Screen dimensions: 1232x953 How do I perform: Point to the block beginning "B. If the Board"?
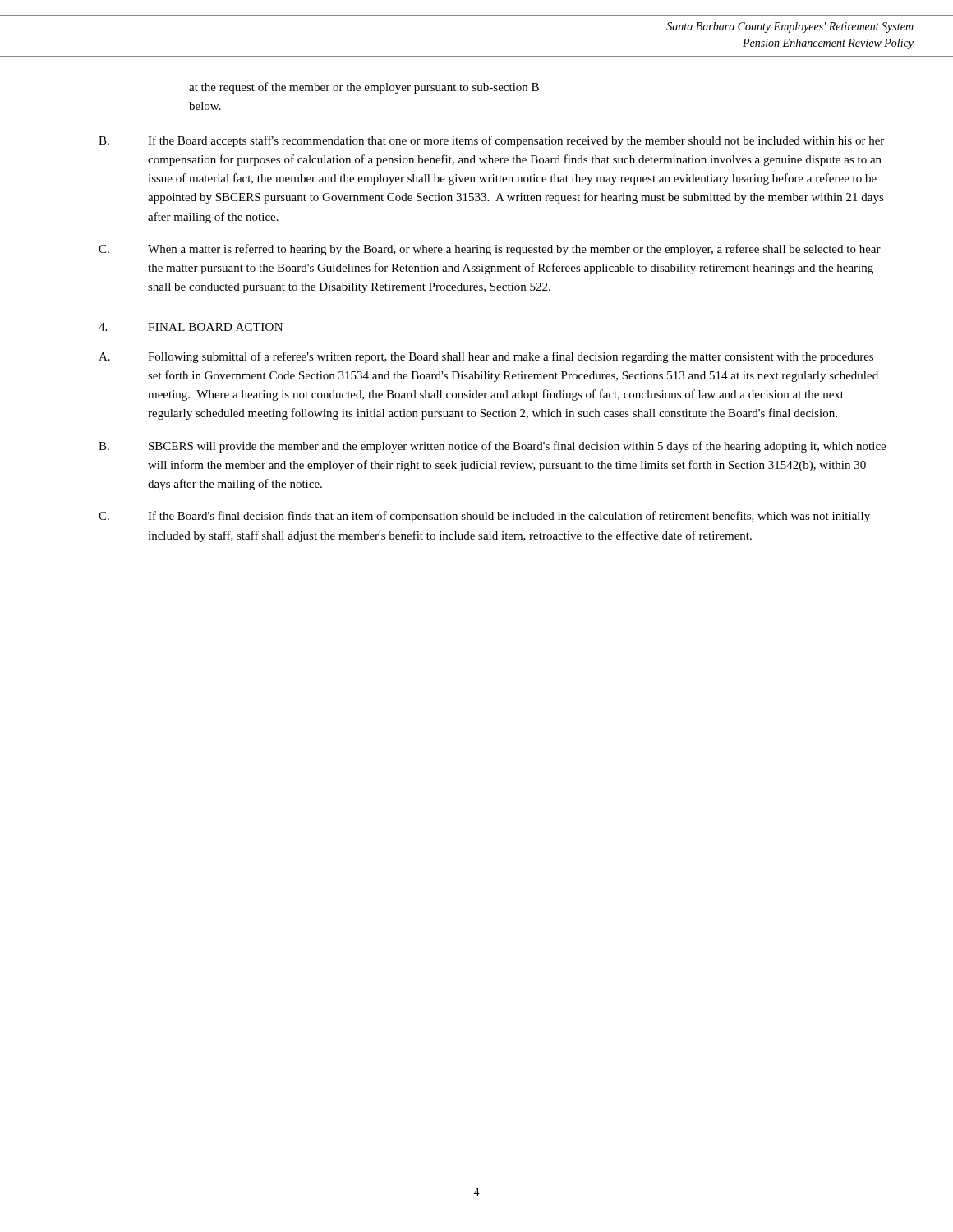pos(493,179)
